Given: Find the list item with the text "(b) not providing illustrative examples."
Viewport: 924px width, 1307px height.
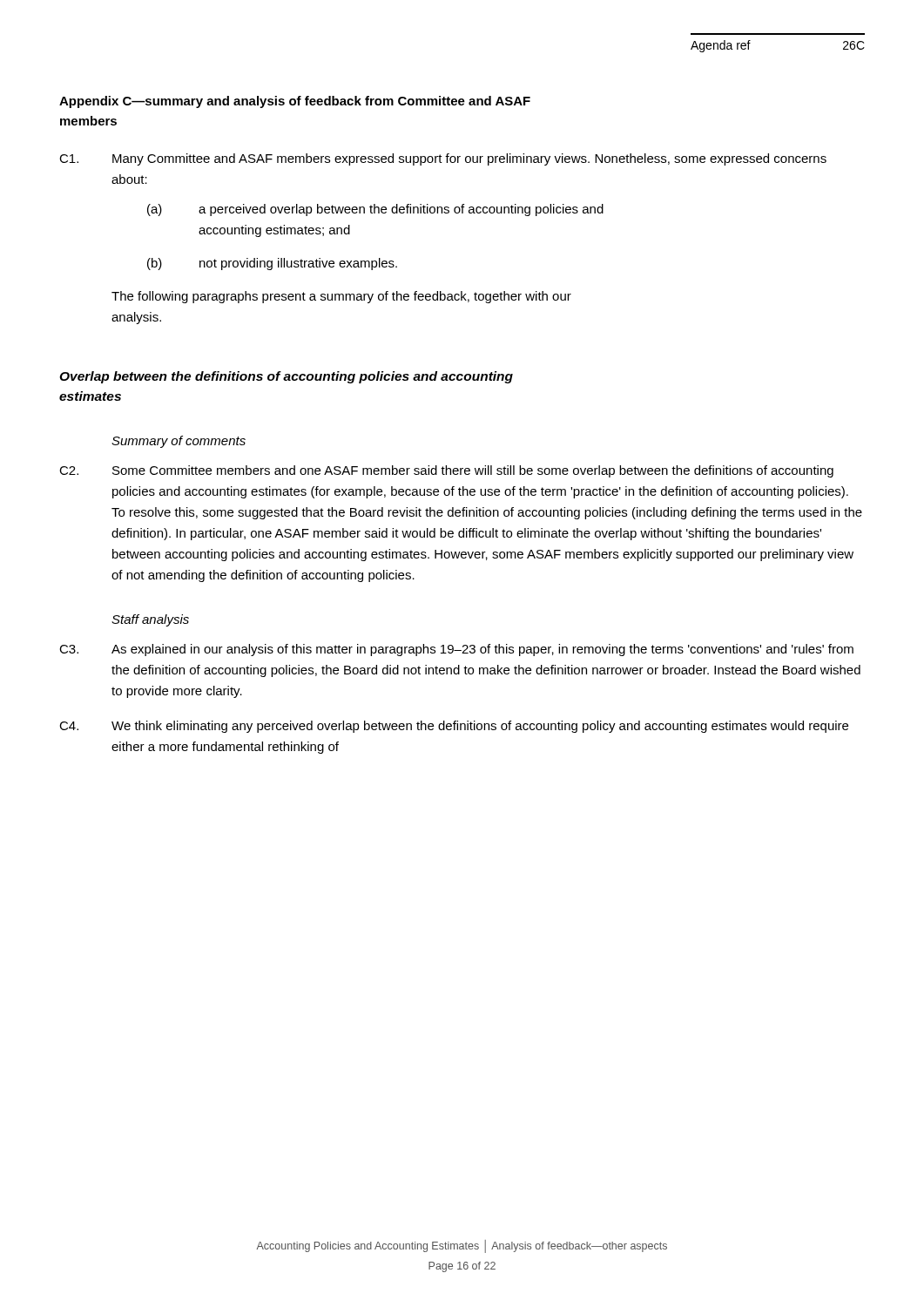Looking at the screenshot, I should (x=272, y=264).
